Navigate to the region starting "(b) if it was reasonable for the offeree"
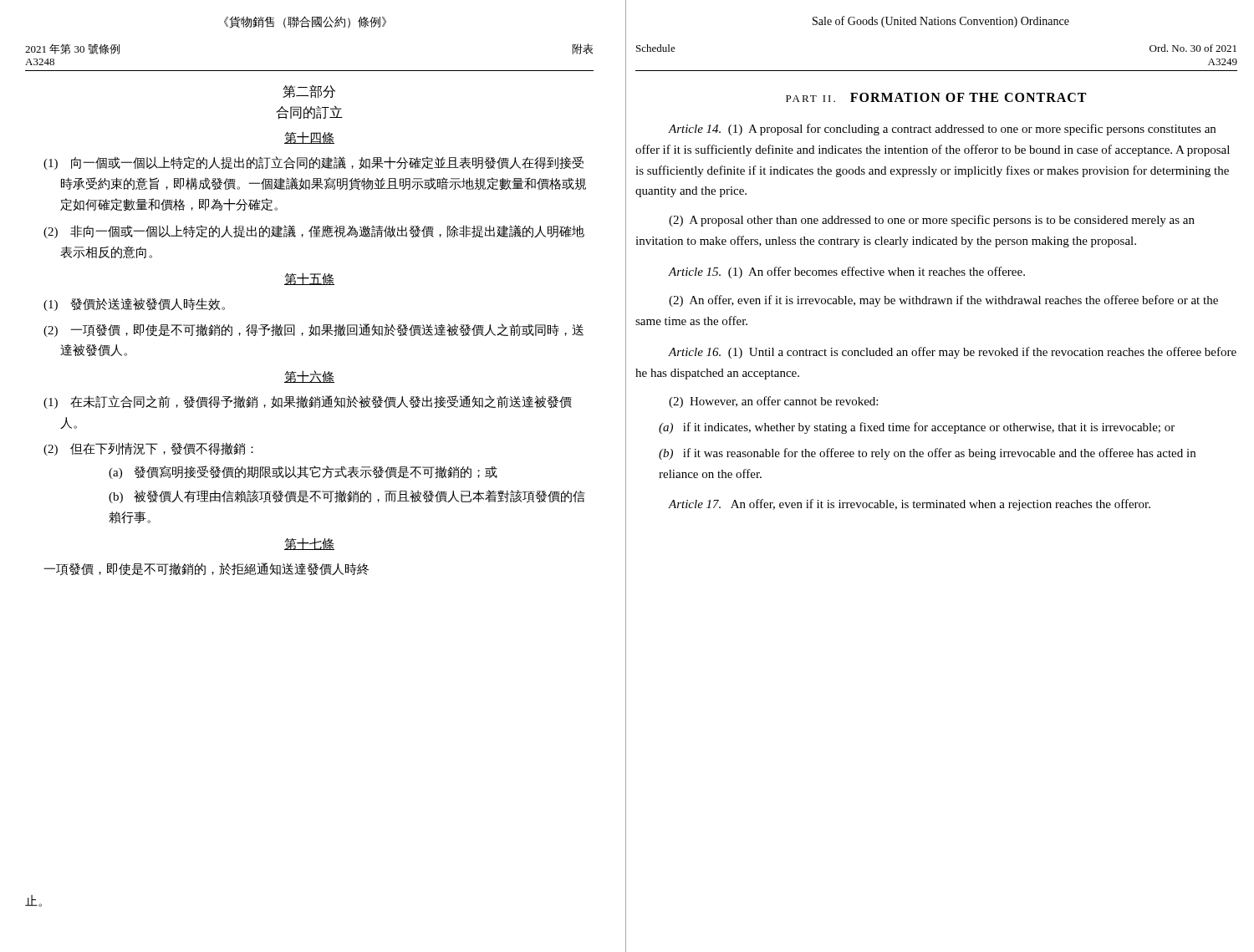This screenshot has width=1254, height=952. tap(927, 463)
